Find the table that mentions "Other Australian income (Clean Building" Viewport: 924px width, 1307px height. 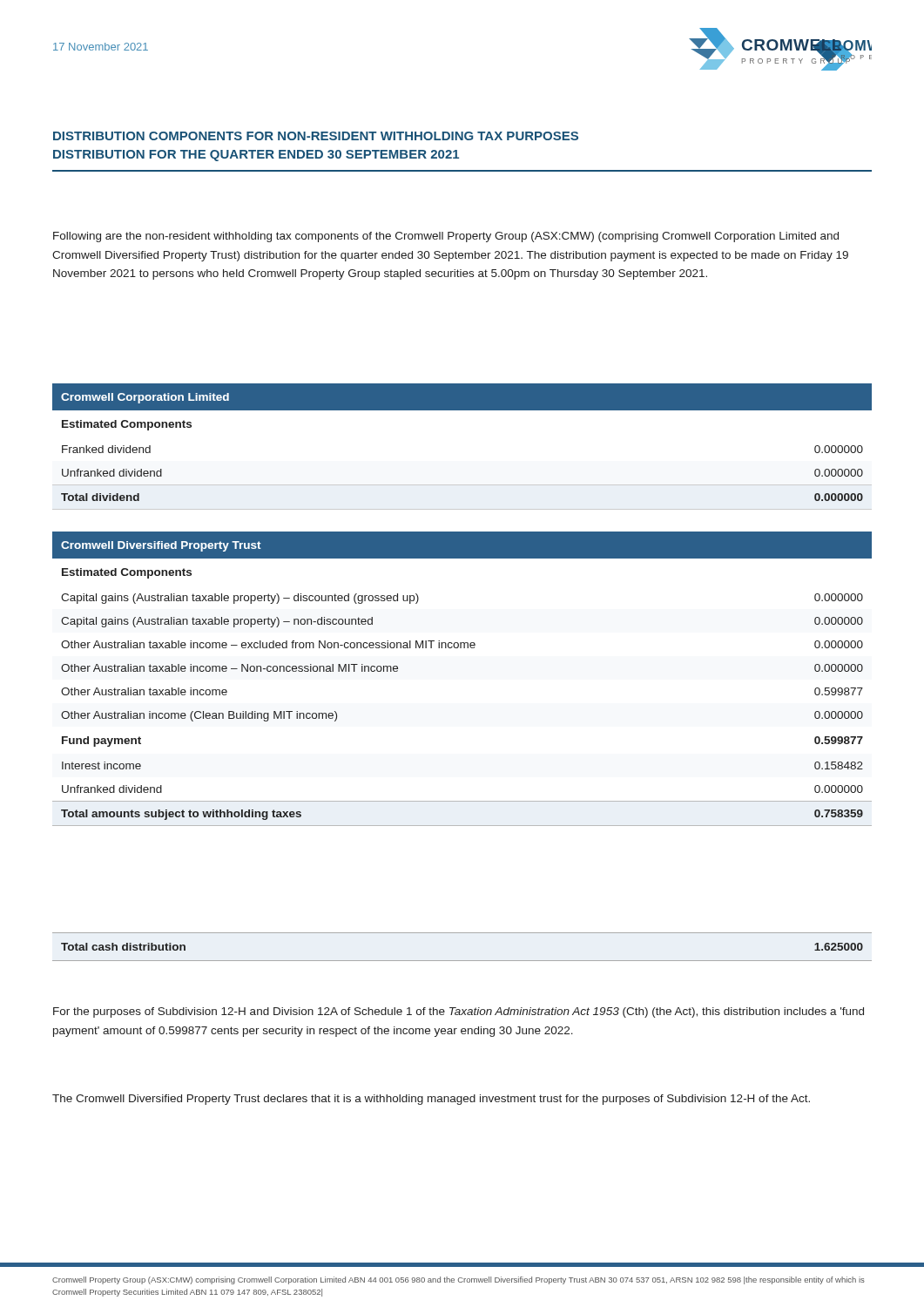[462, 679]
